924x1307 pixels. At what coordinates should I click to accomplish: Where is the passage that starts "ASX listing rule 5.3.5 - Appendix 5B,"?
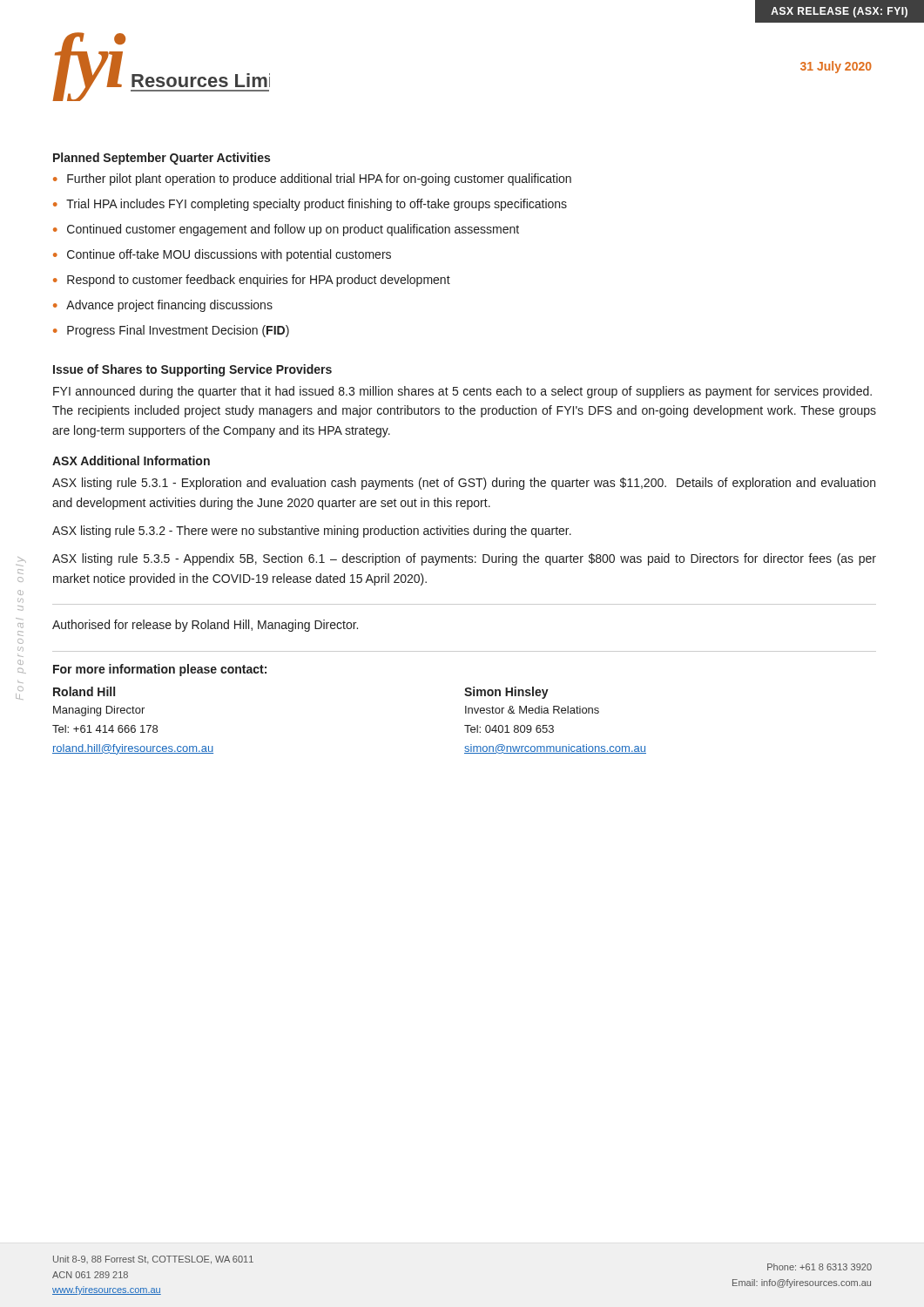coord(464,569)
